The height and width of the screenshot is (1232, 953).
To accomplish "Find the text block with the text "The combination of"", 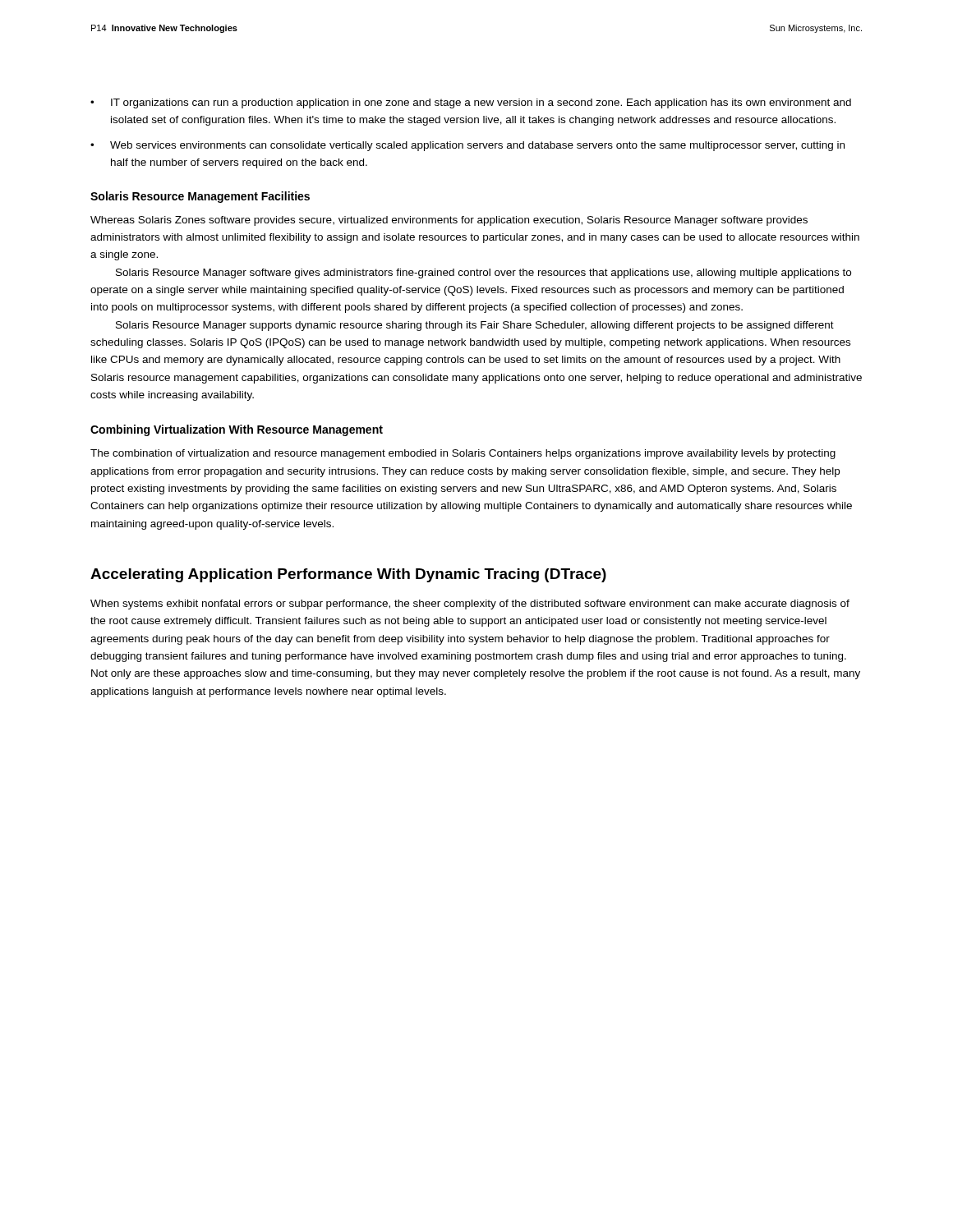I will 471,488.
